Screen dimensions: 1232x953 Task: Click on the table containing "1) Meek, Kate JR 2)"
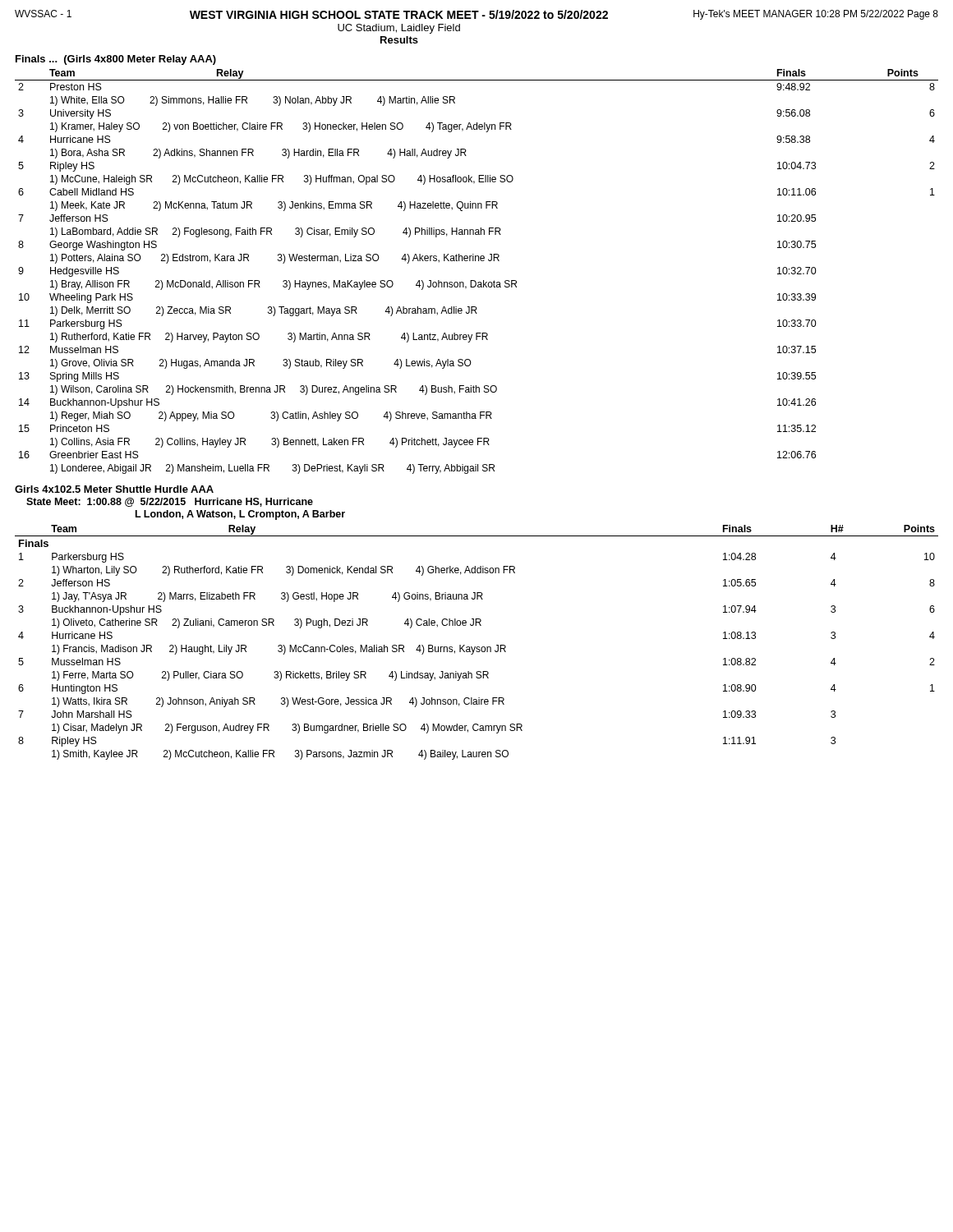(476, 271)
